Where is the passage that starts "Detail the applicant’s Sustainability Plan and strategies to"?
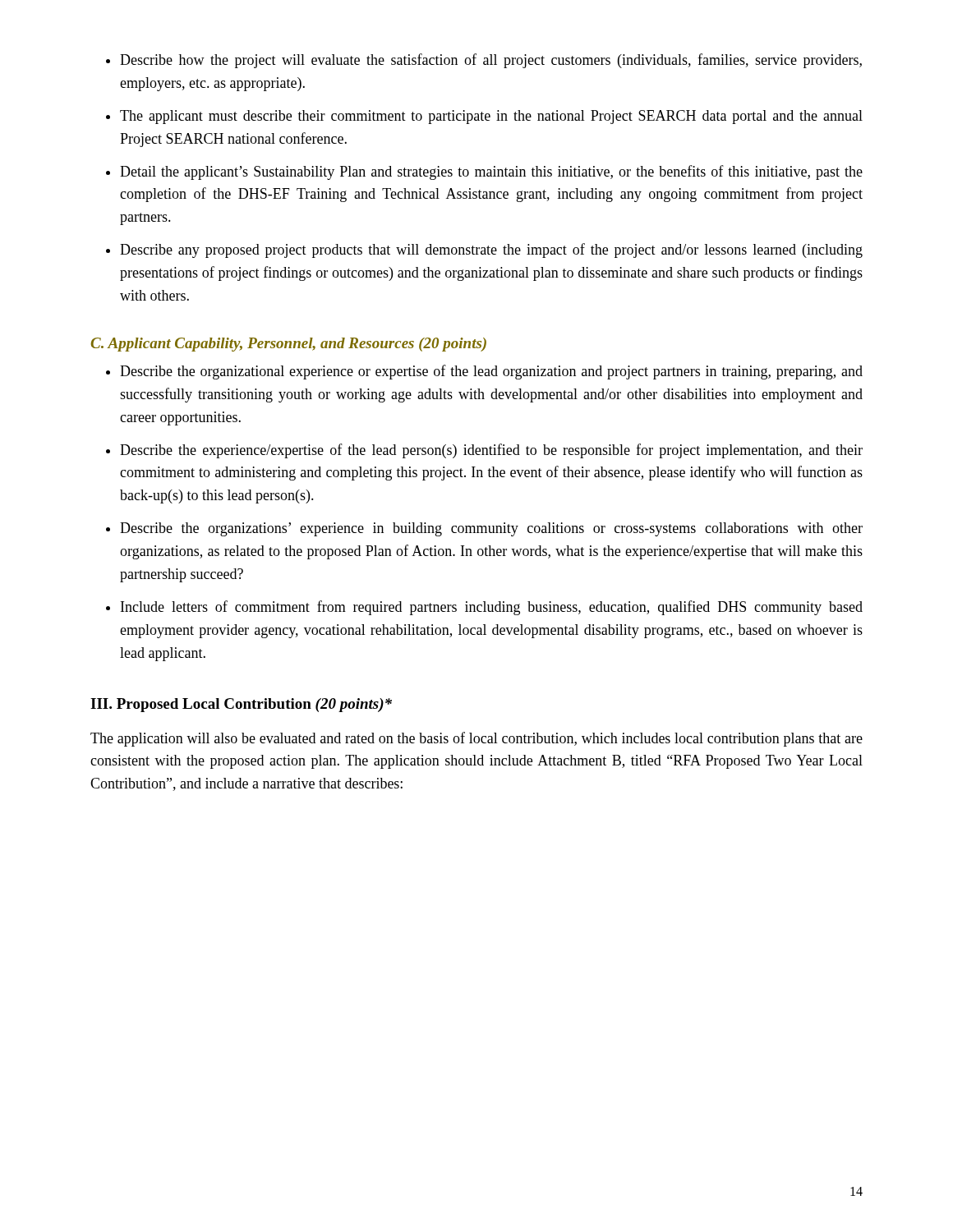This screenshot has width=953, height=1232. pyautogui.click(x=491, y=195)
